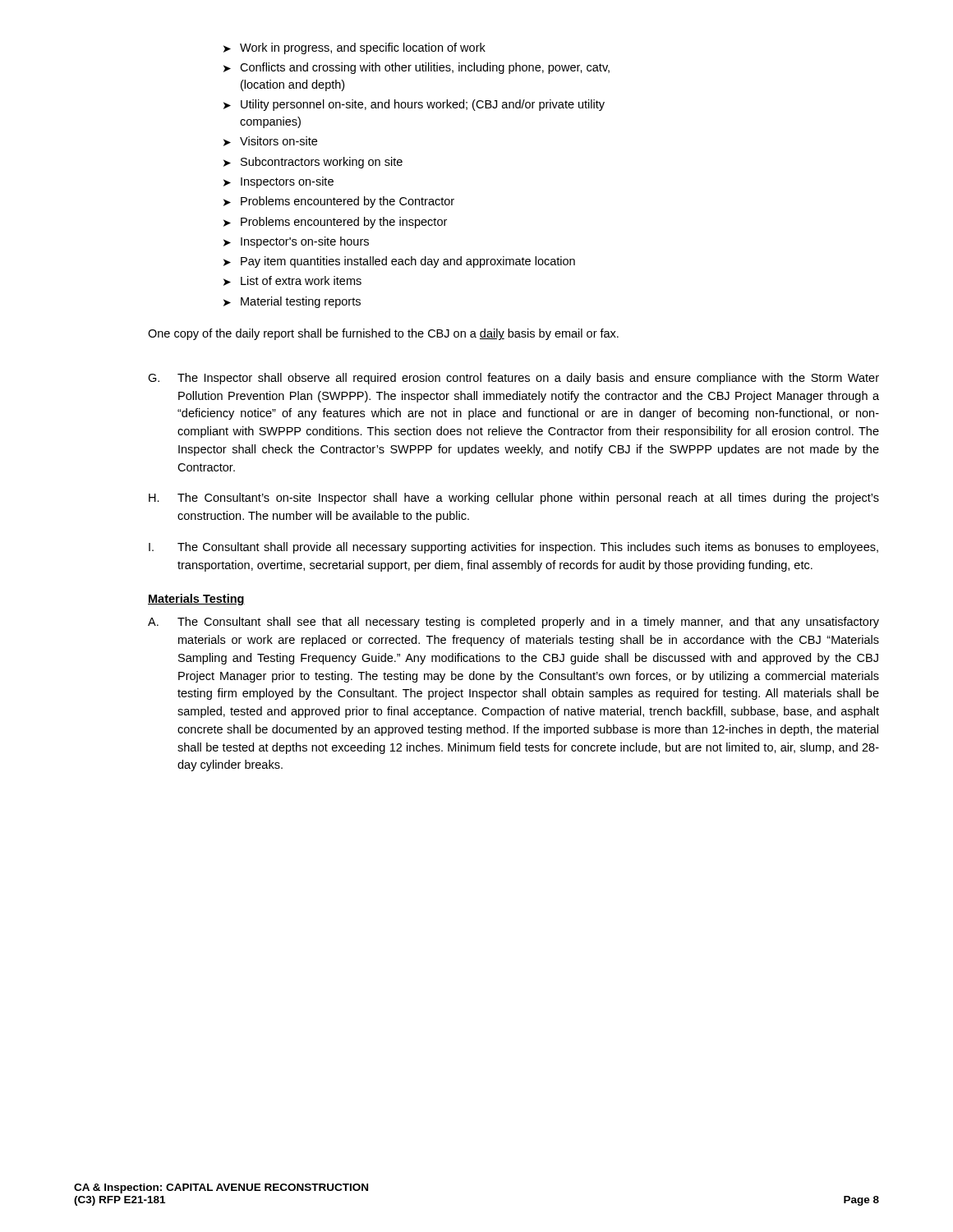Select the text block starting "➤ Problems encountered by the Contractor"

(339, 202)
